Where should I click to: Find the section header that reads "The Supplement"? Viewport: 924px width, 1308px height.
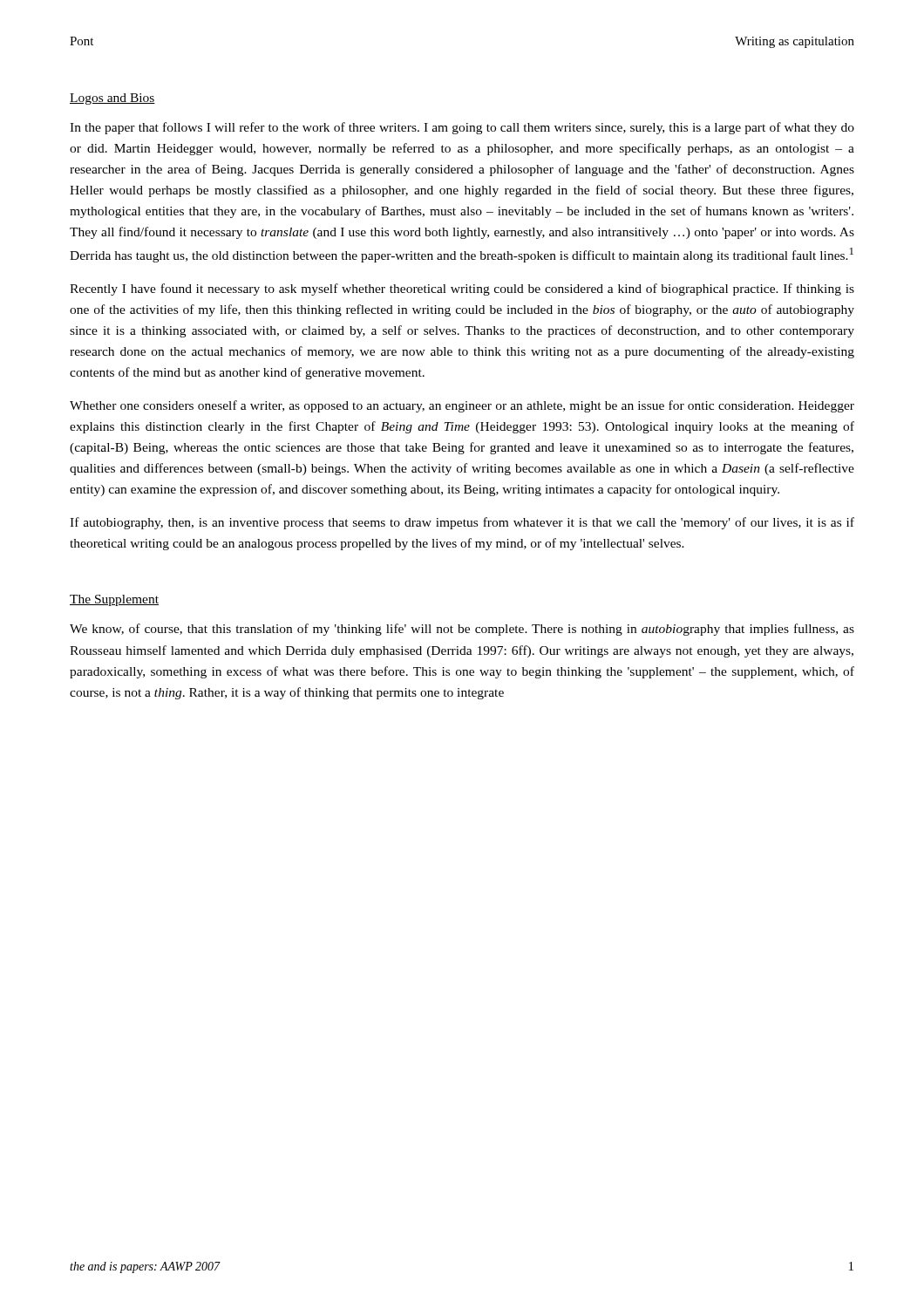[x=114, y=599]
